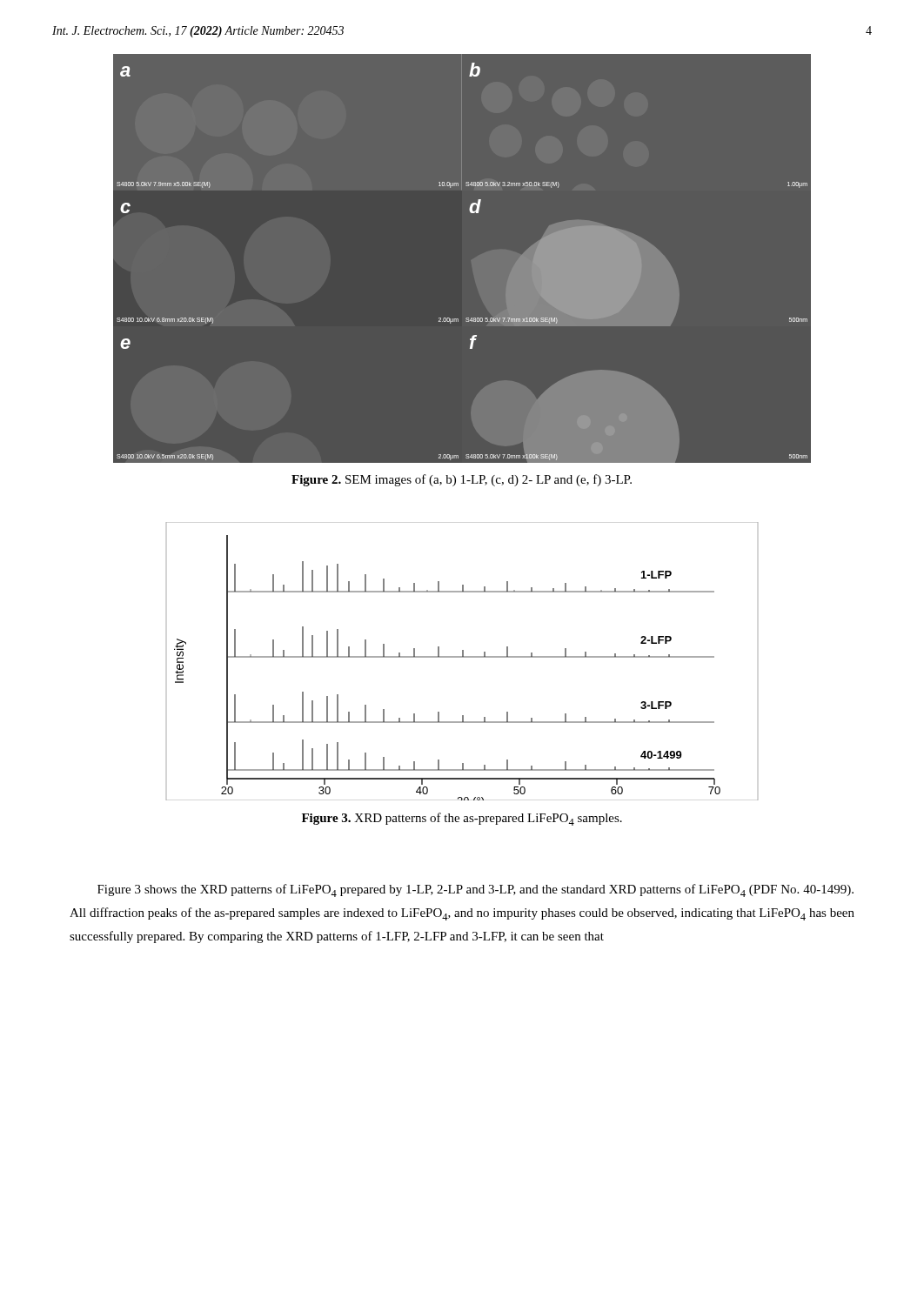Point to the text block starting "Figure 2. SEM"

[462, 479]
